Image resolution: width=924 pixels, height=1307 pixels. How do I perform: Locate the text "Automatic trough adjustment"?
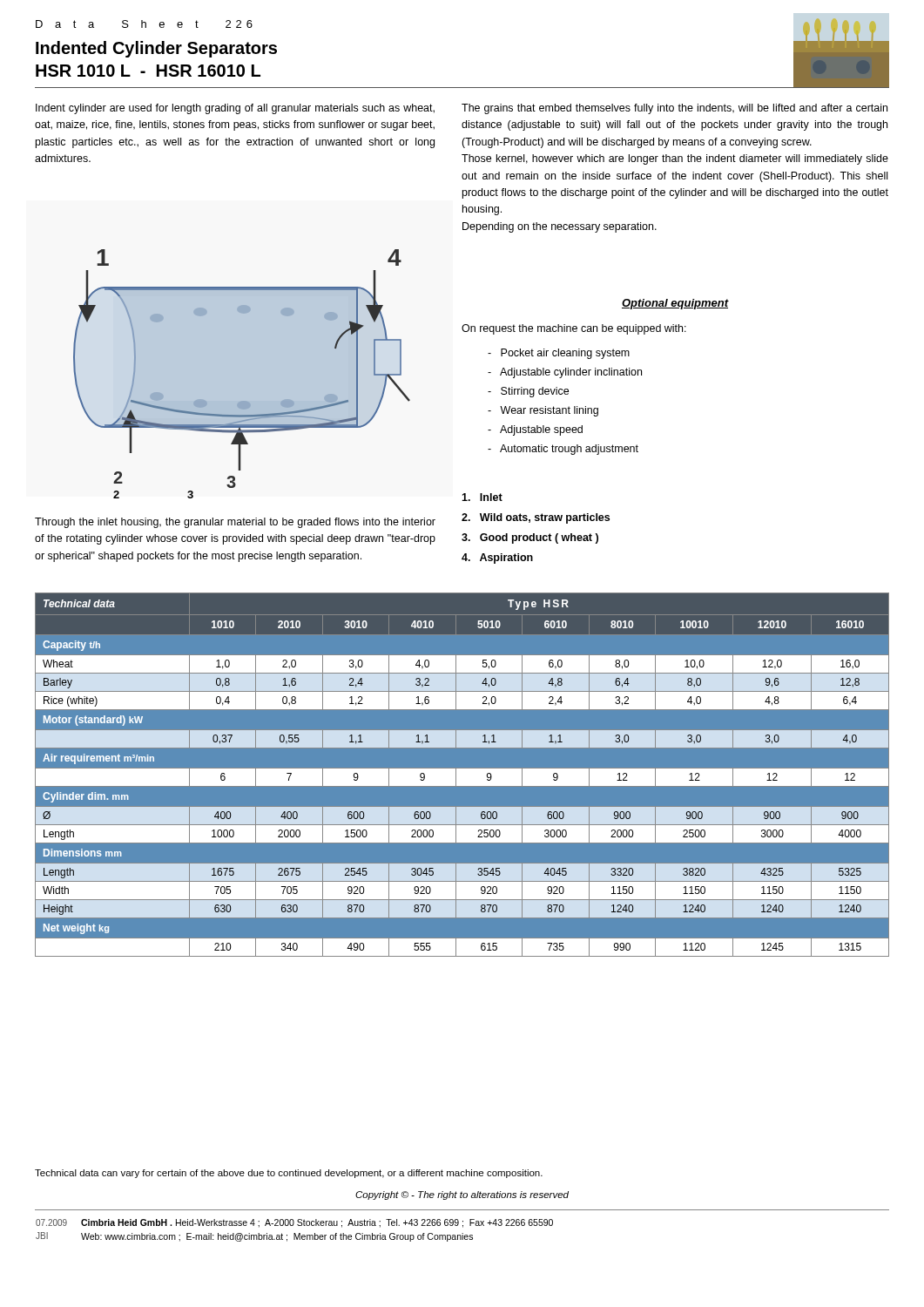(563, 449)
